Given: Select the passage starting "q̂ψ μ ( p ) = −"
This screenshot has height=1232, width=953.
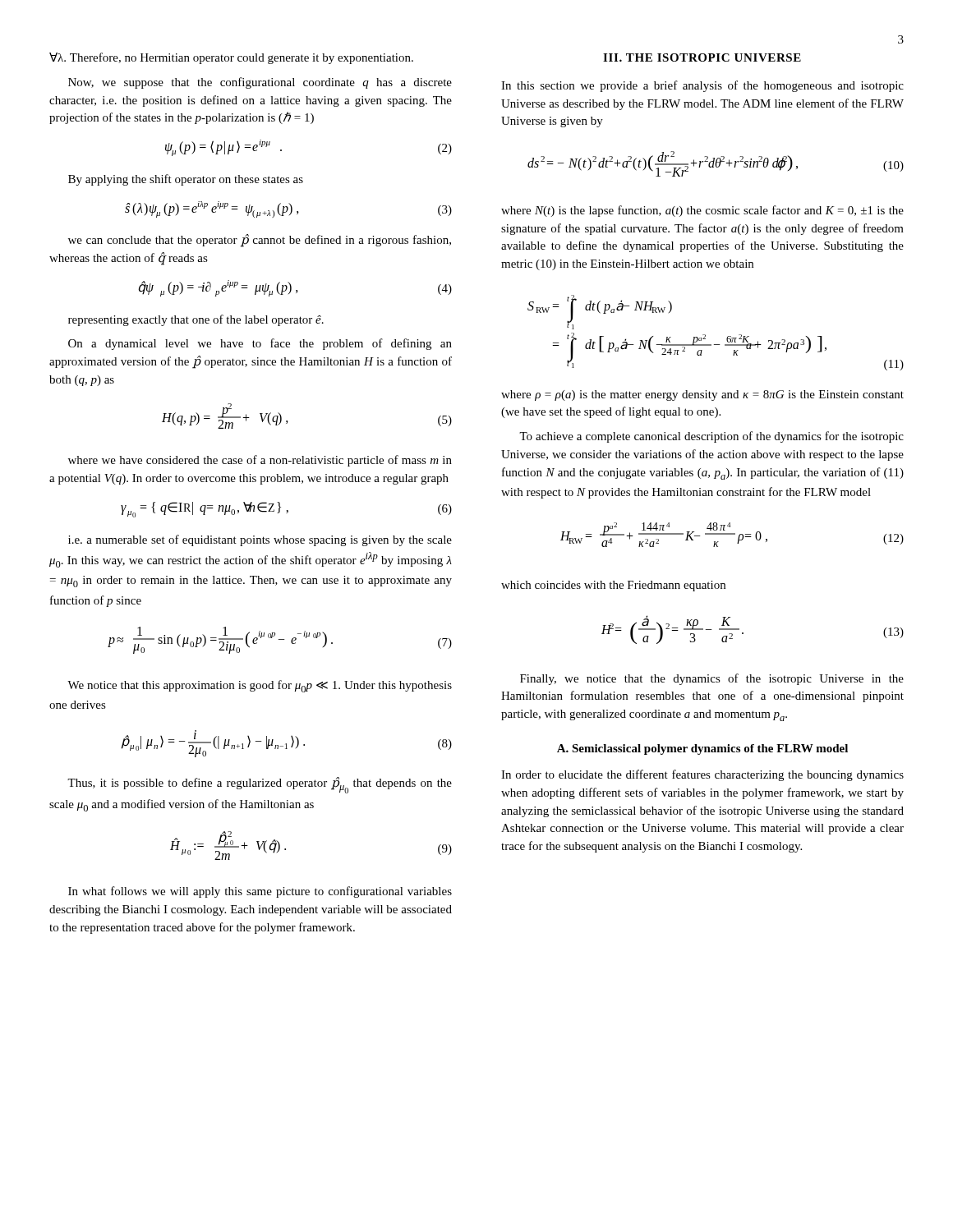Looking at the screenshot, I should (x=294, y=289).
